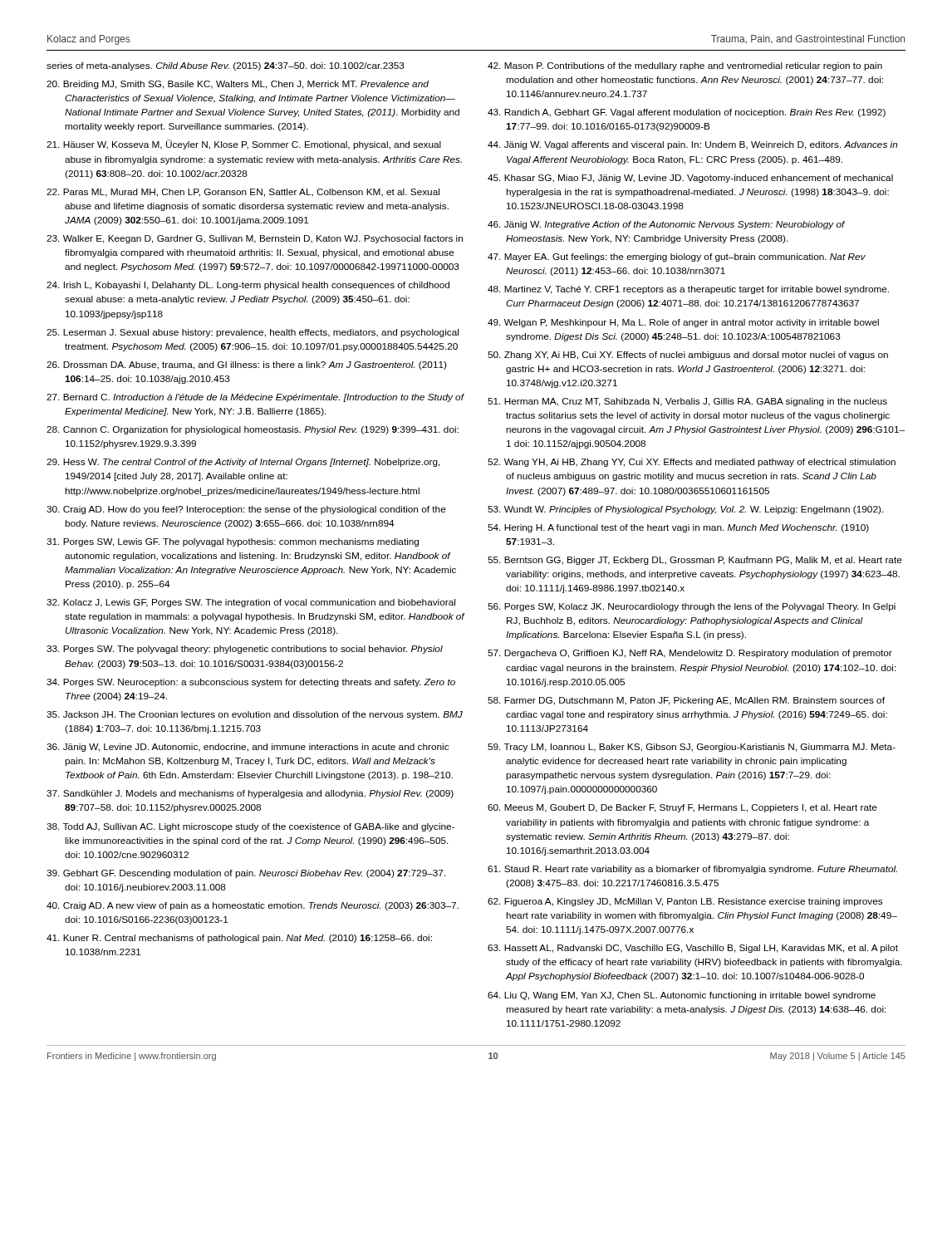This screenshot has width=952, height=1246.
Task: Select the text starting "28. Cannon C. Organization for"
Action: coord(253,437)
